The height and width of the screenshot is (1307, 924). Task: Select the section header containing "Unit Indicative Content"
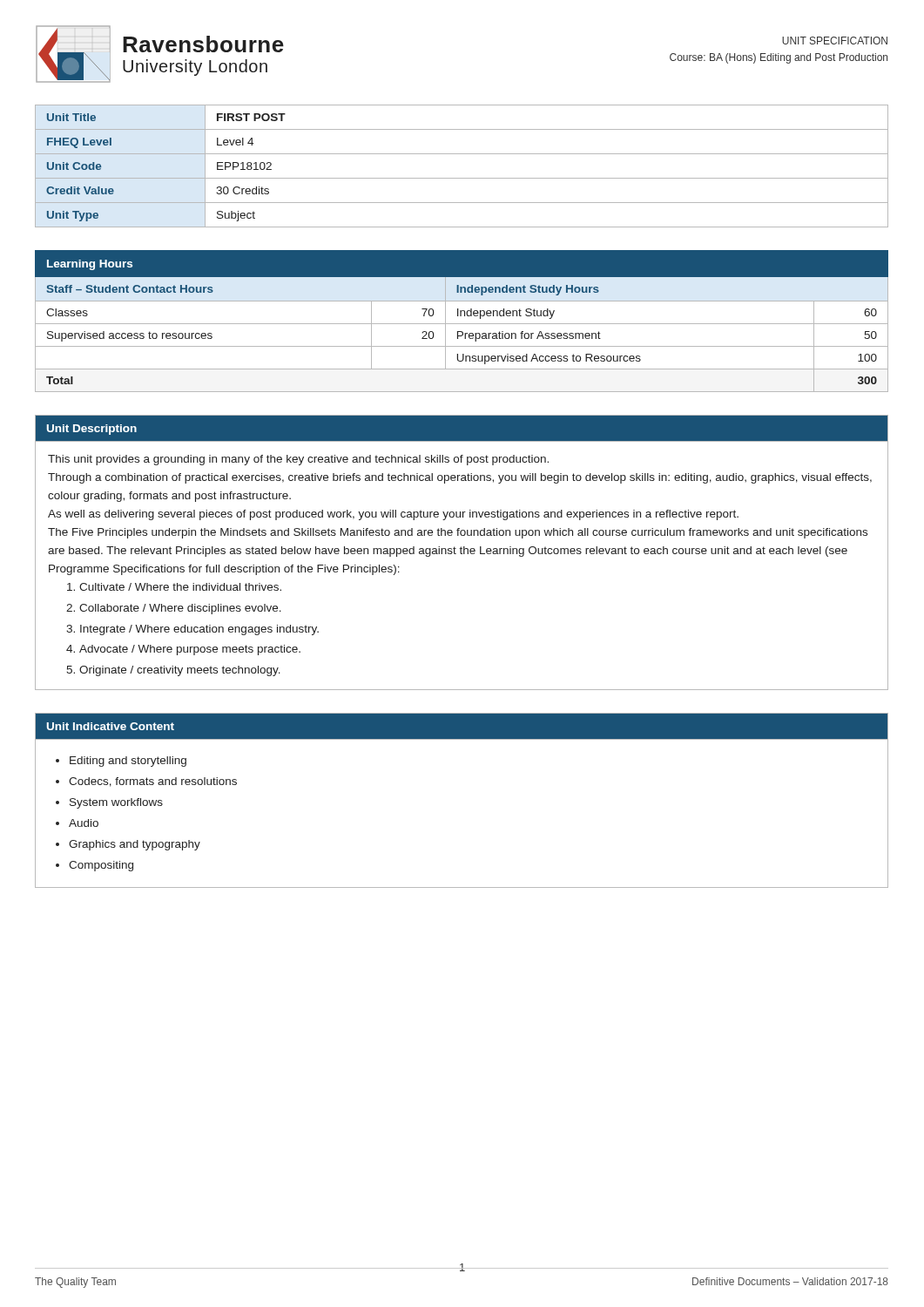[110, 727]
